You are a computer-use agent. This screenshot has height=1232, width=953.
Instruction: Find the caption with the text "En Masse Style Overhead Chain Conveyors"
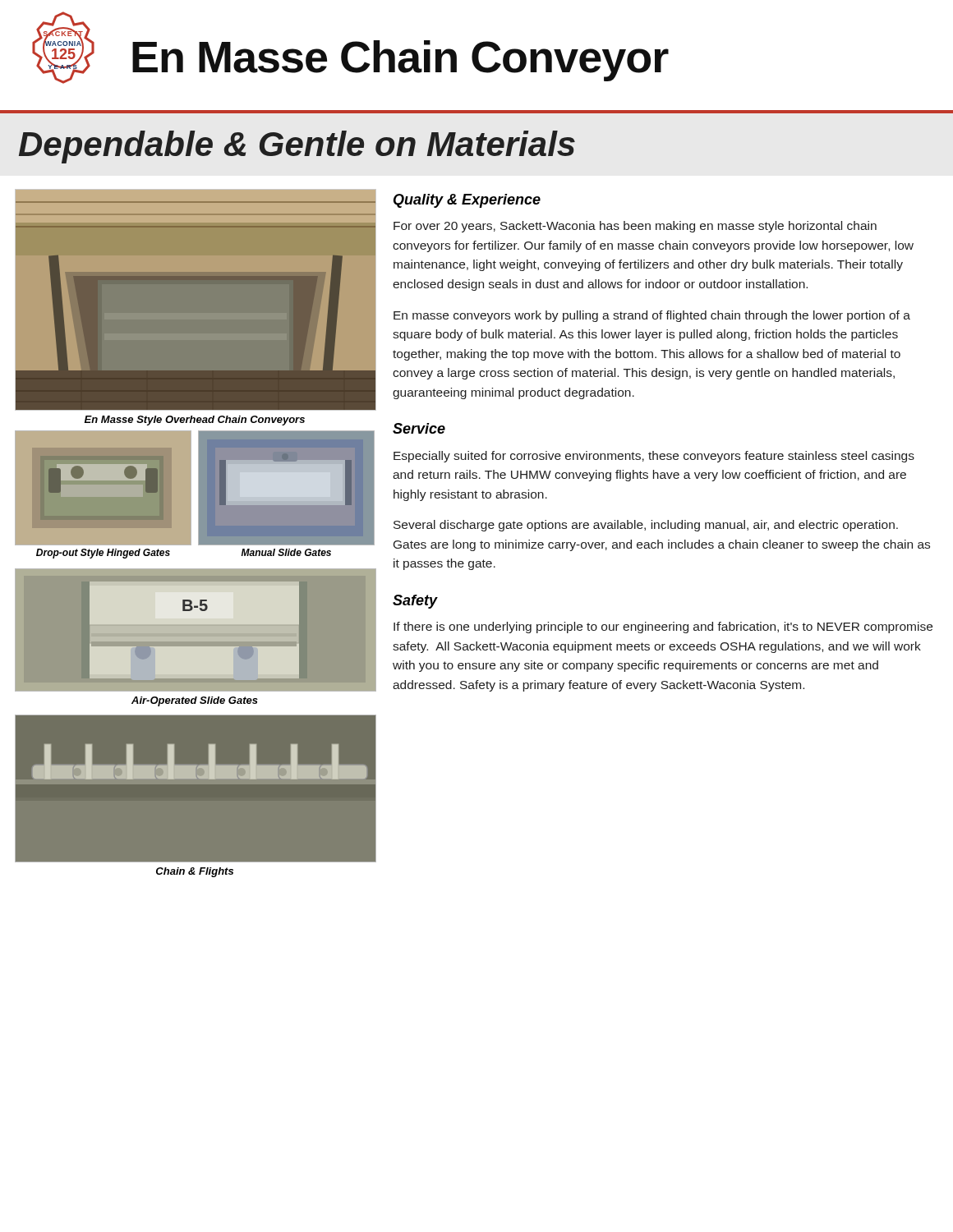coord(195,419)
